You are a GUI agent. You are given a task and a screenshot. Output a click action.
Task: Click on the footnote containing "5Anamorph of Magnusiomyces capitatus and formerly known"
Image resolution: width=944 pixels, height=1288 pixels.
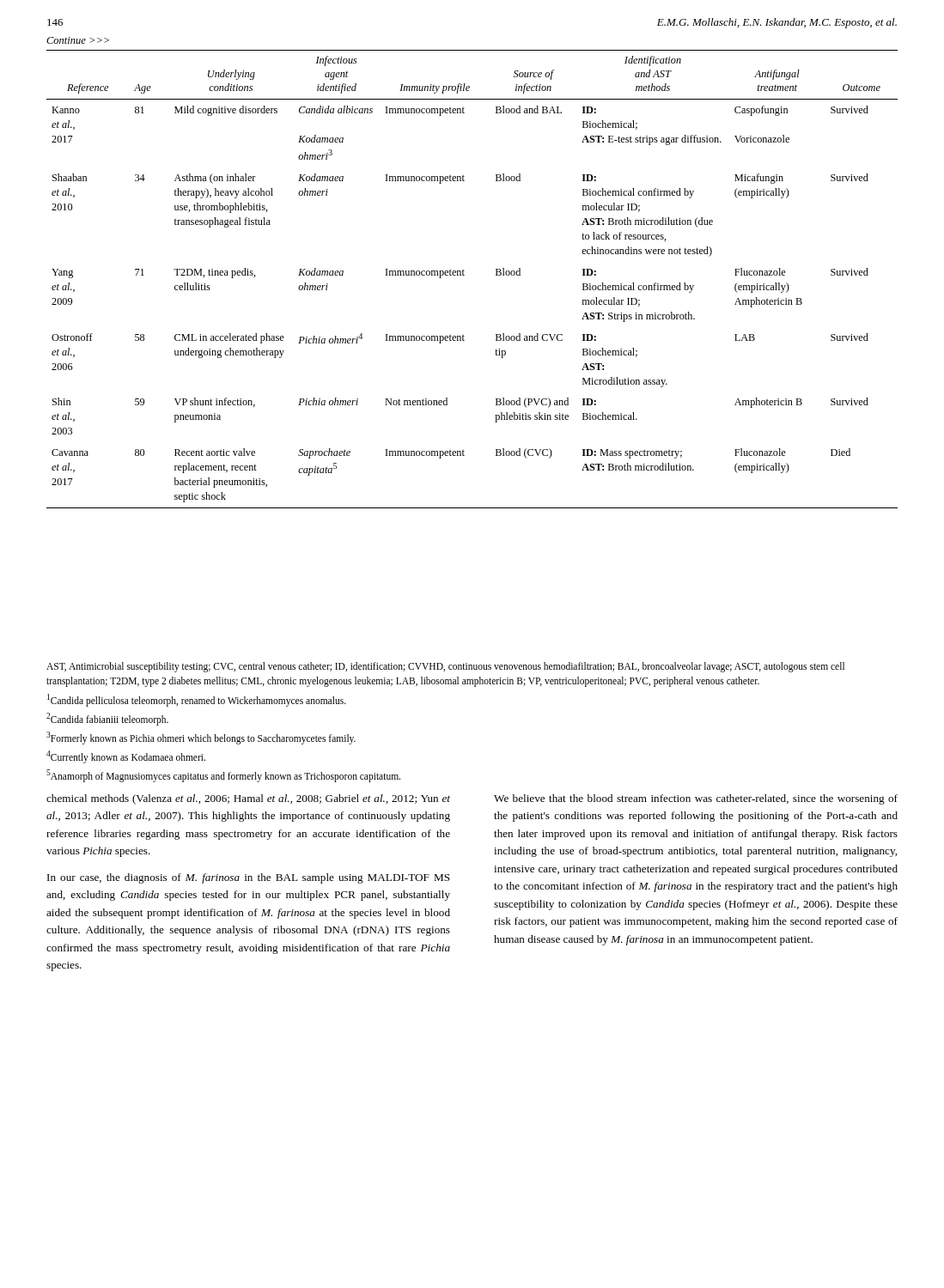(223, 776)
